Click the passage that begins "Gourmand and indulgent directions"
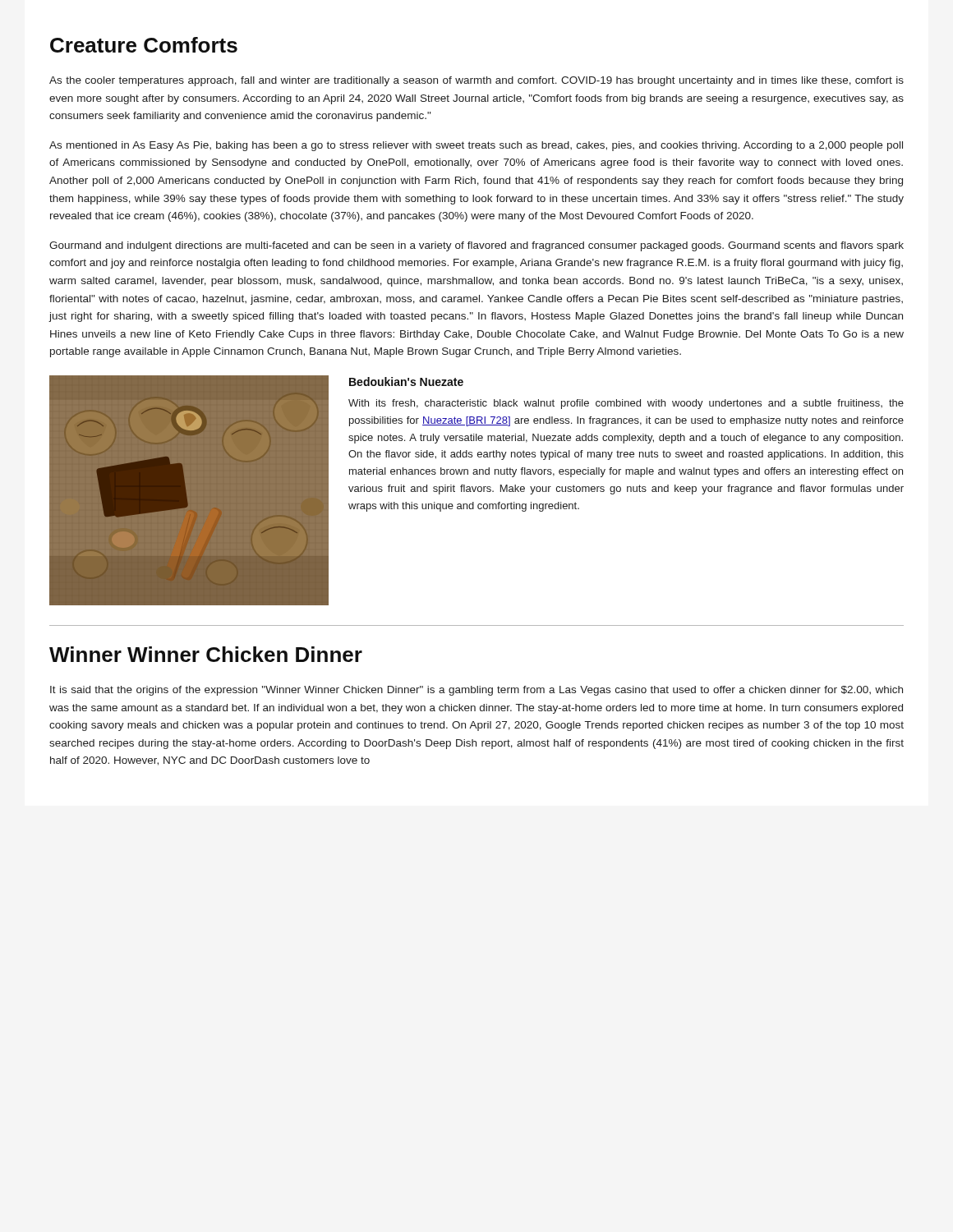 click(476, 298)
